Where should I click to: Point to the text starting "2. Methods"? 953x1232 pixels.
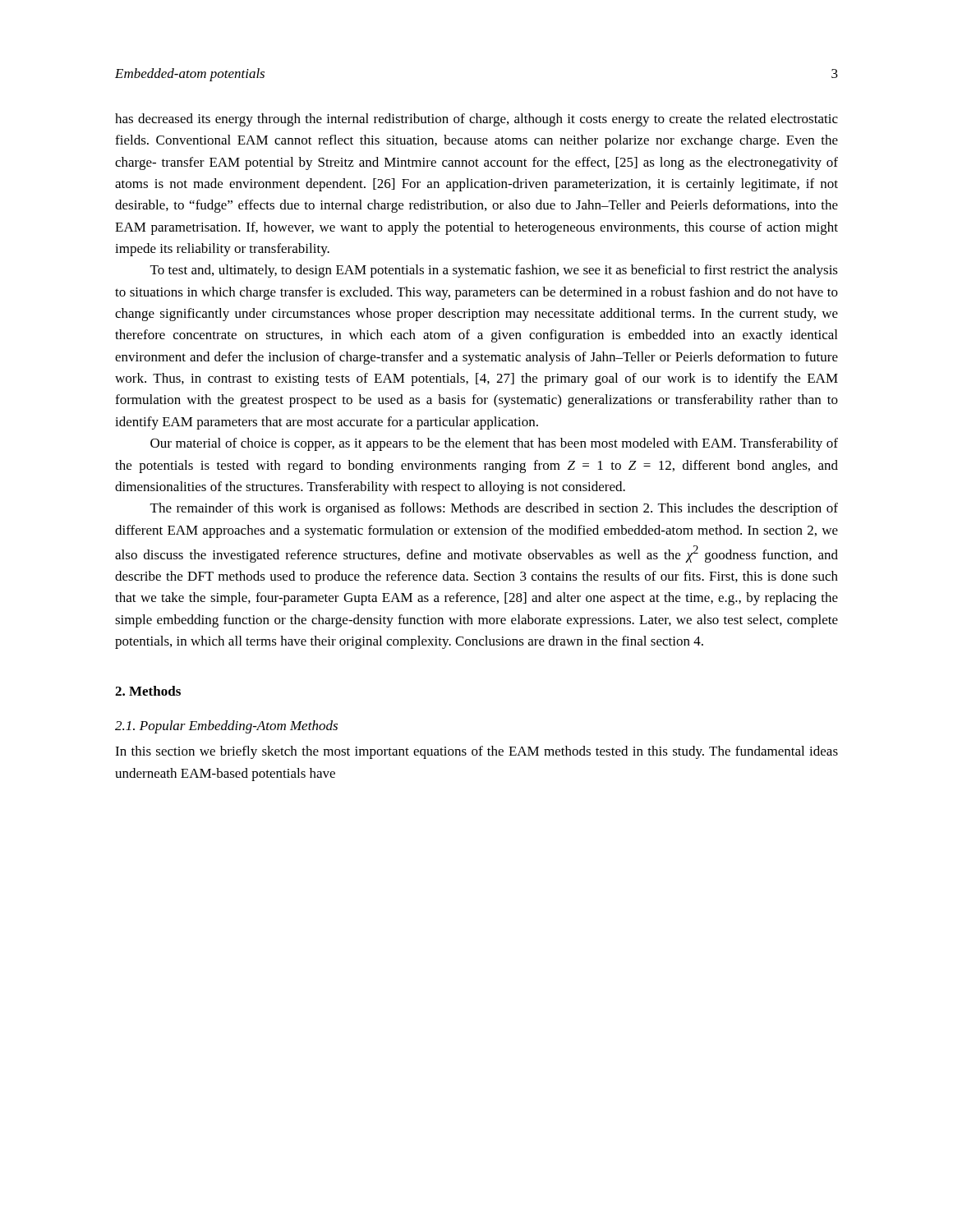tap(148, 691)
